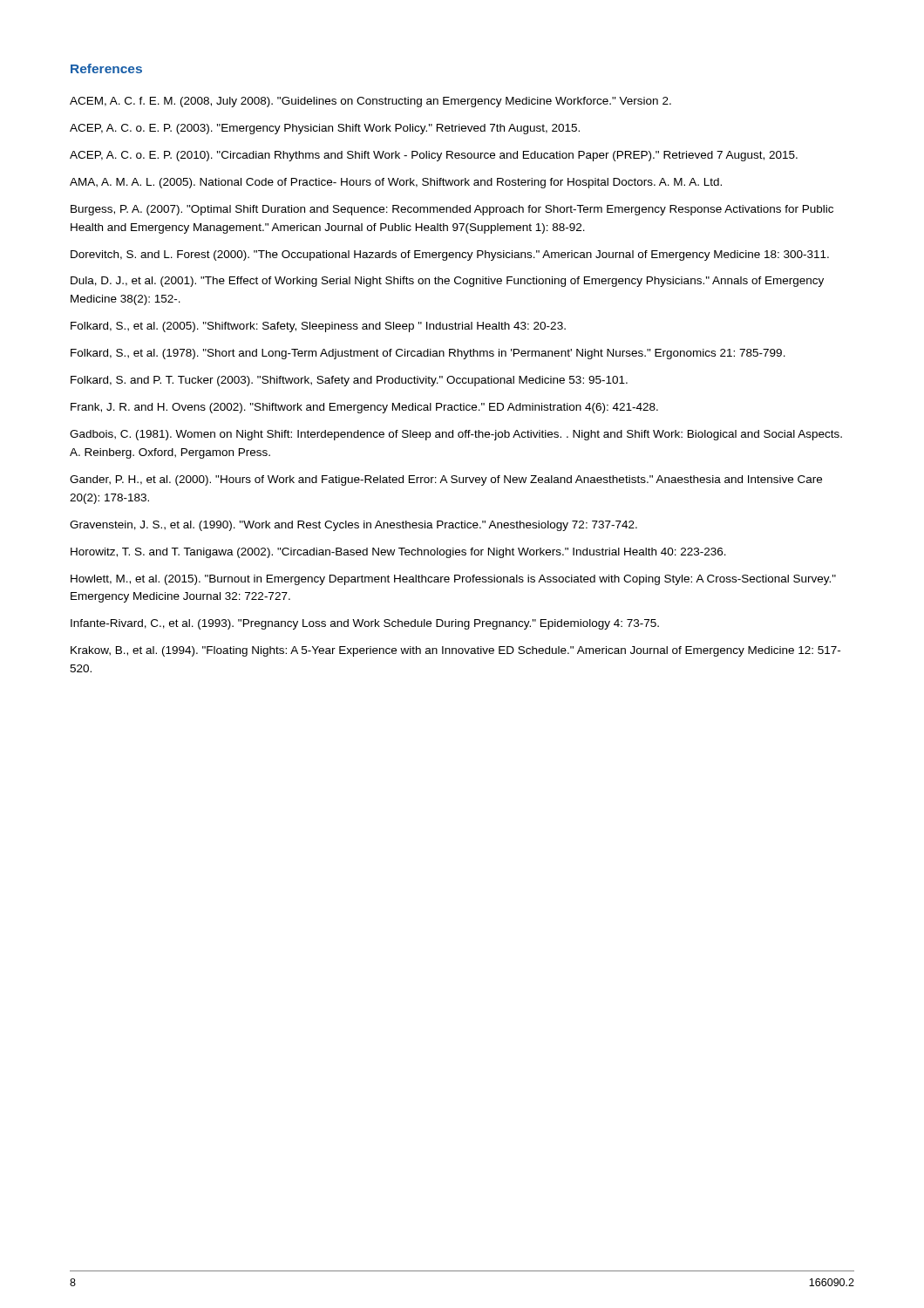This screenshot has height=1308, width=924.
Task: Select the list item with the text "Gadbois, C. (1981). Women on Night Shift: Interdependence"
Action: click(x=456, y=443)
